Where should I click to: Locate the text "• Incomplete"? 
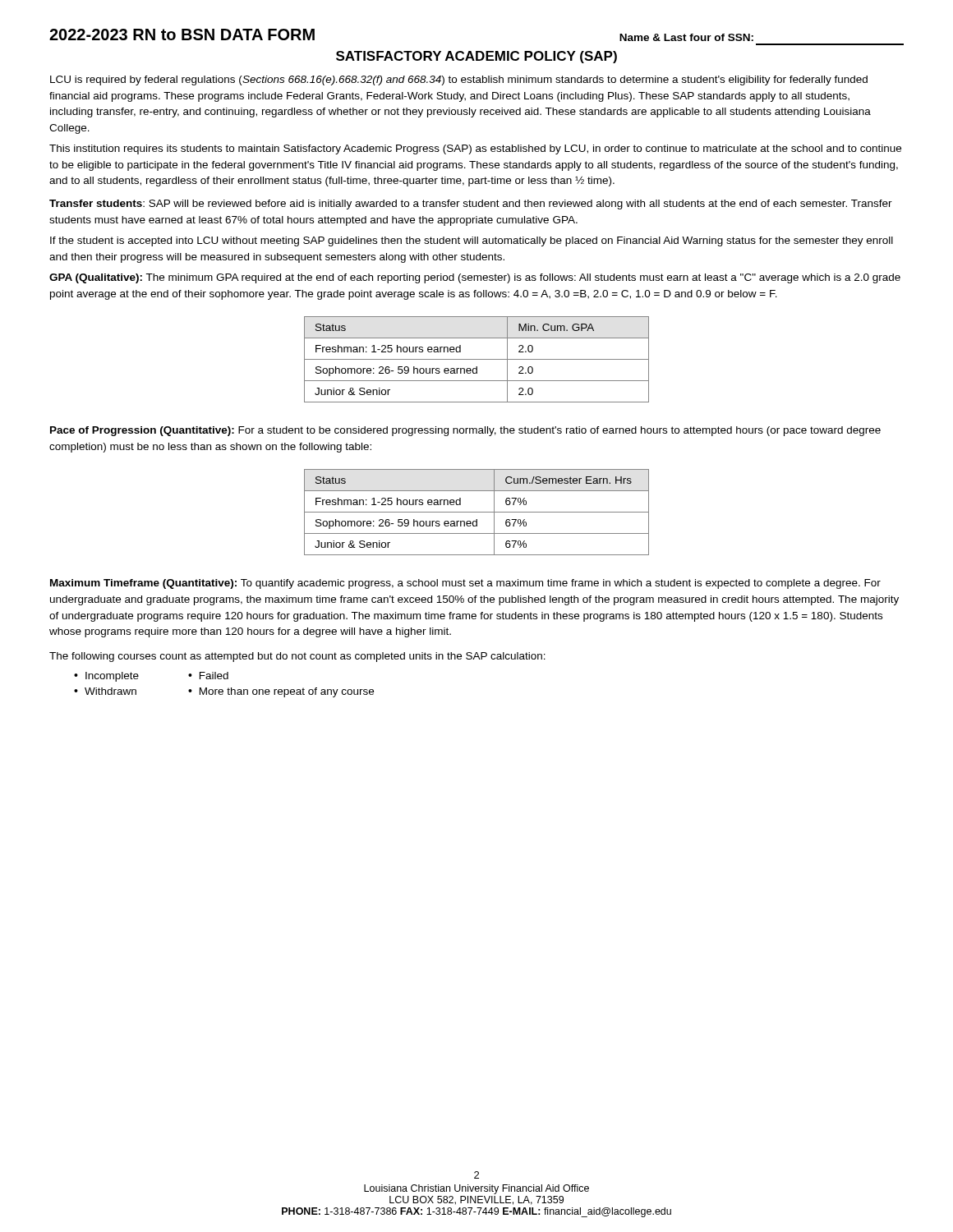coord(106,675)
